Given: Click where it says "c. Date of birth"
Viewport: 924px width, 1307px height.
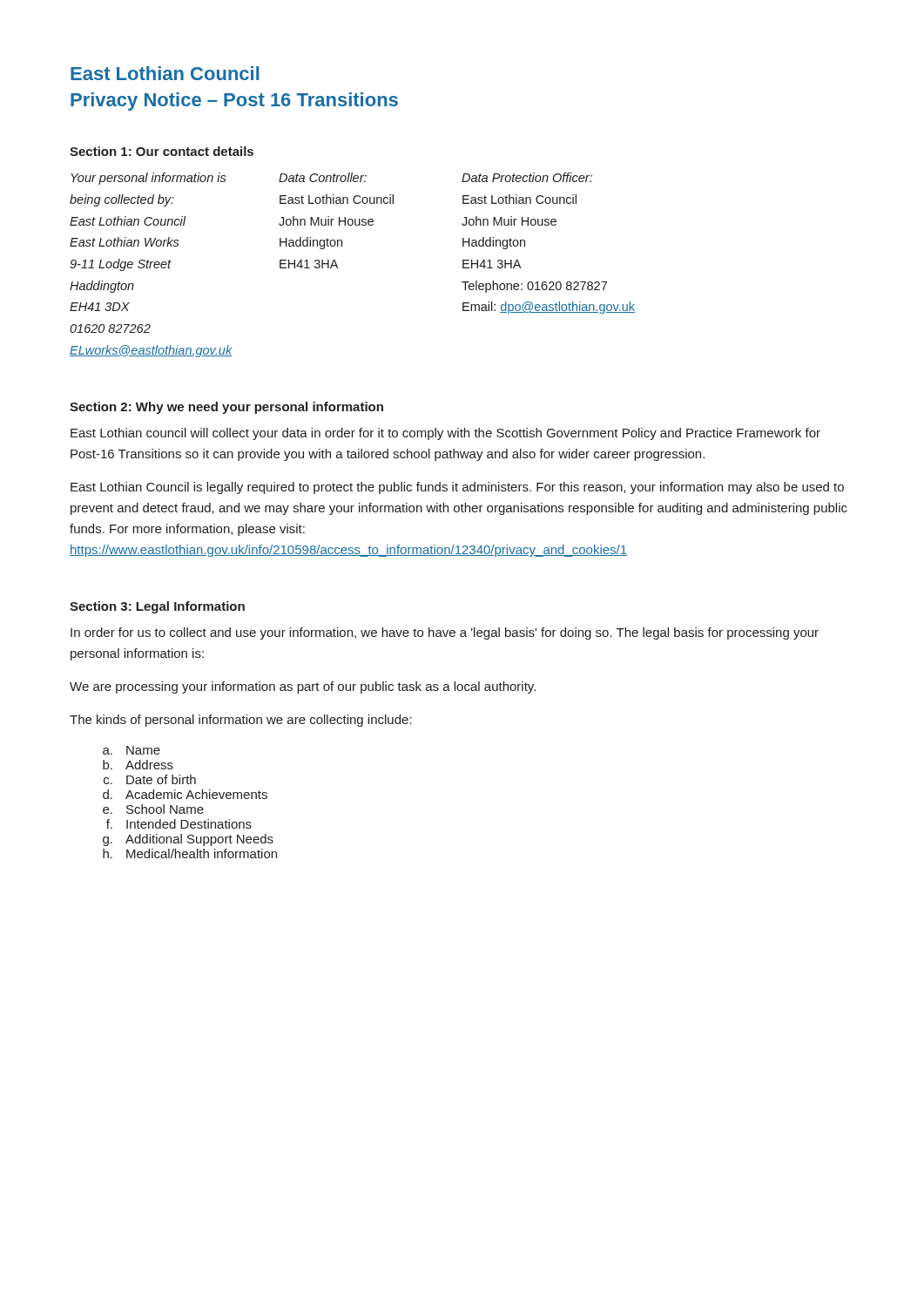Looking at the screenshot, I should (142, 780).
